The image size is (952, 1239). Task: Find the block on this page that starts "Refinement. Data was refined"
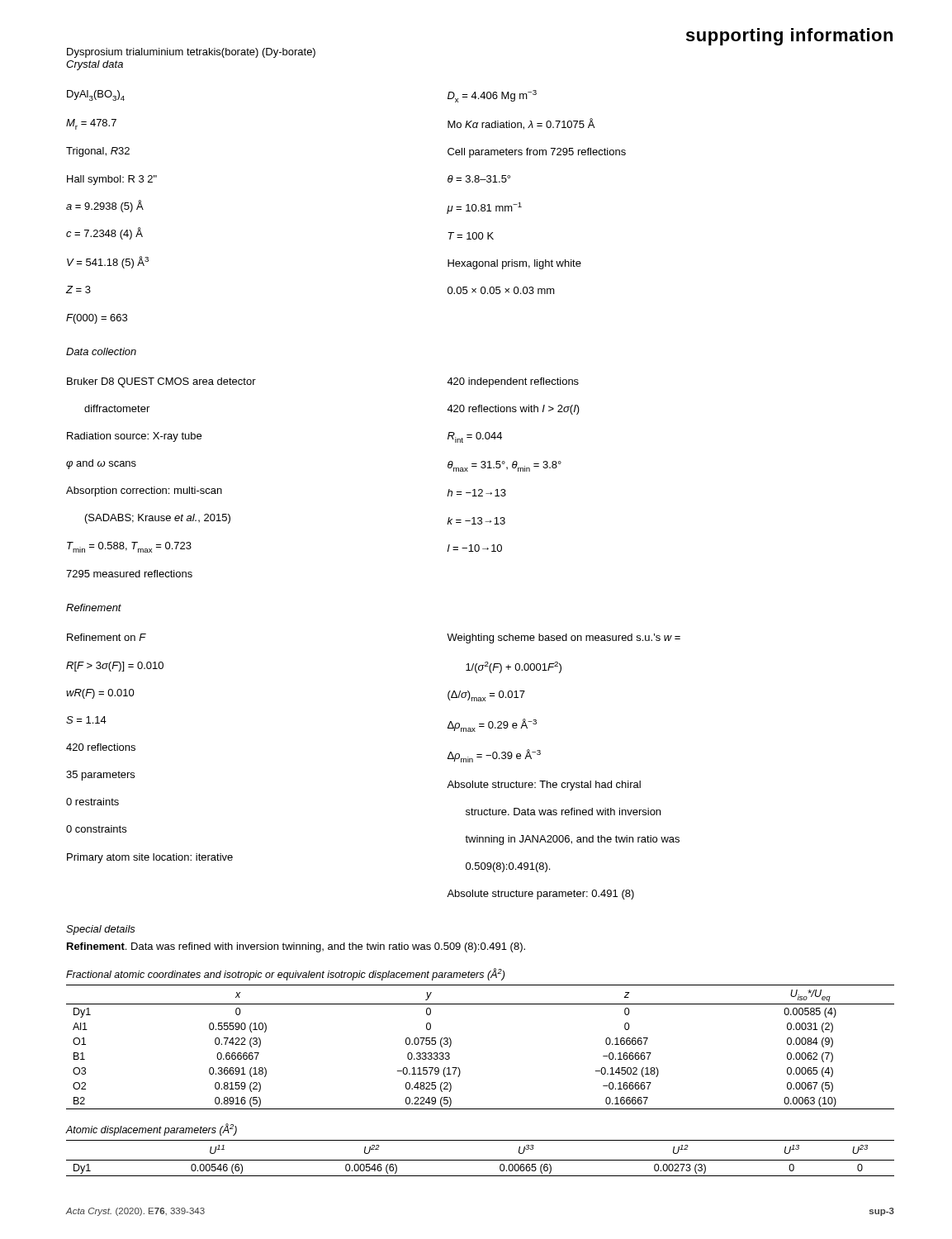(x=296, y=947)
